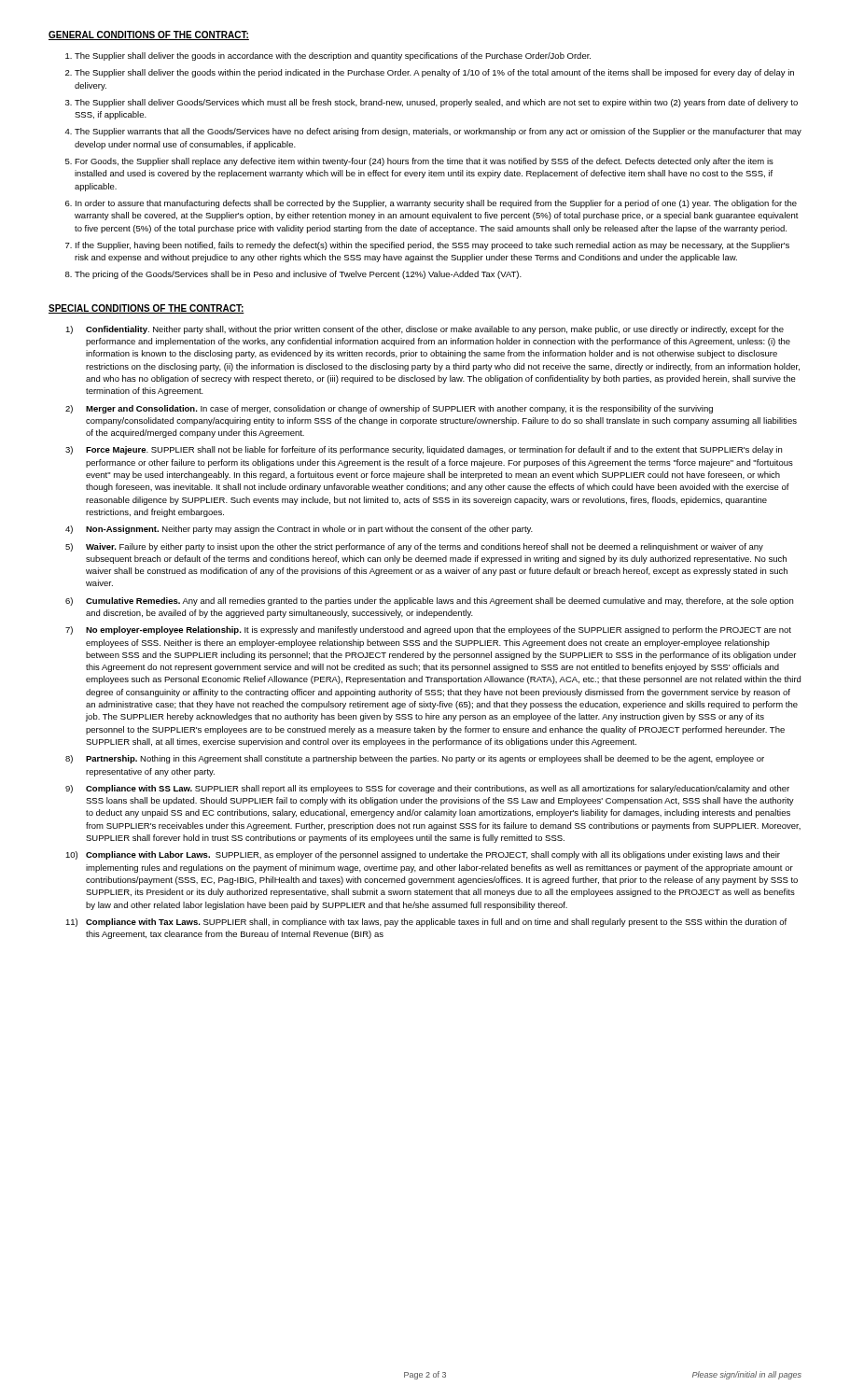Locate the block of text that opens with "Confidentiality. Neither party shall, without"

click(443, 360)
